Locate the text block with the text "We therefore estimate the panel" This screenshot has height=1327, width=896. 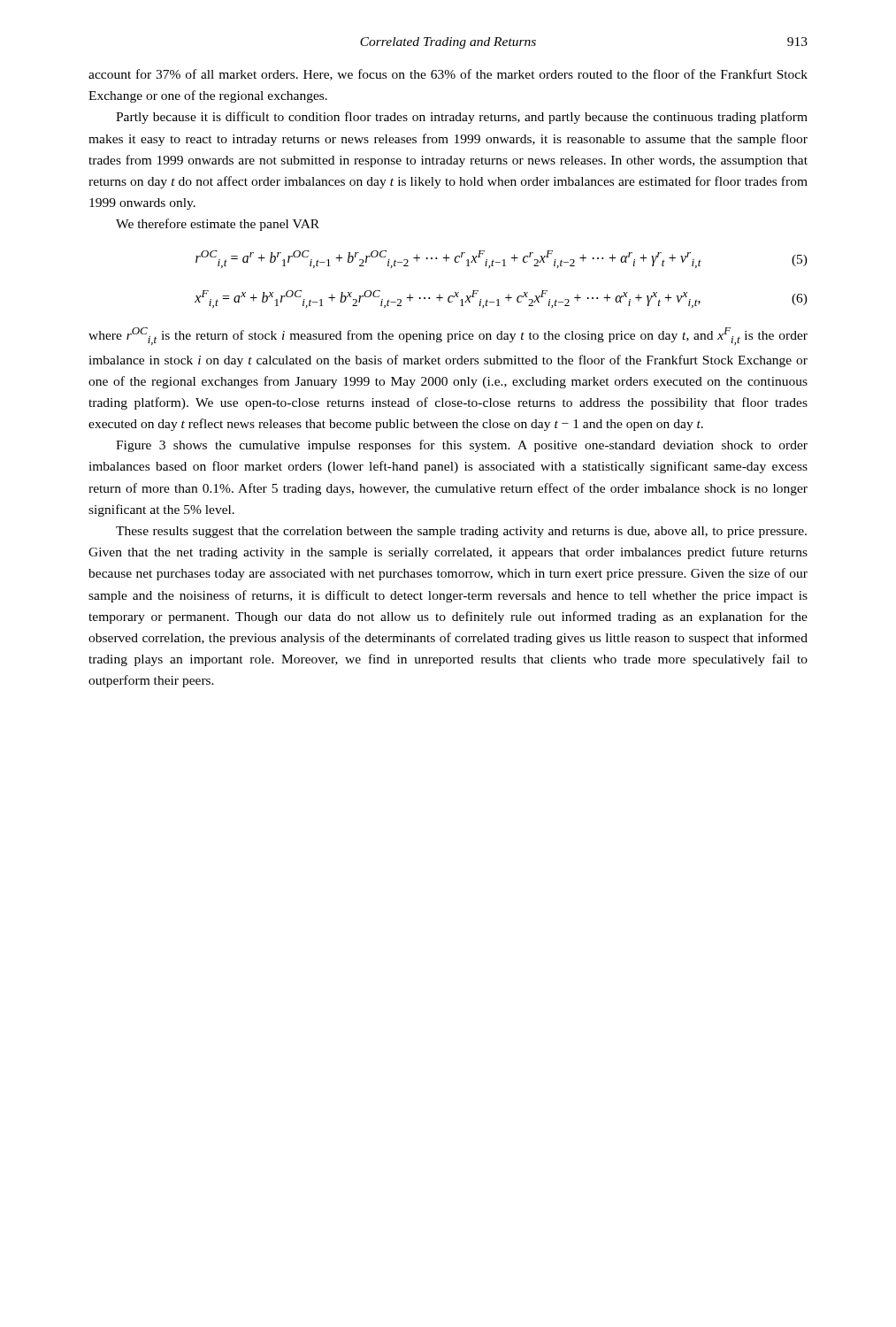(x=218, y=225)
